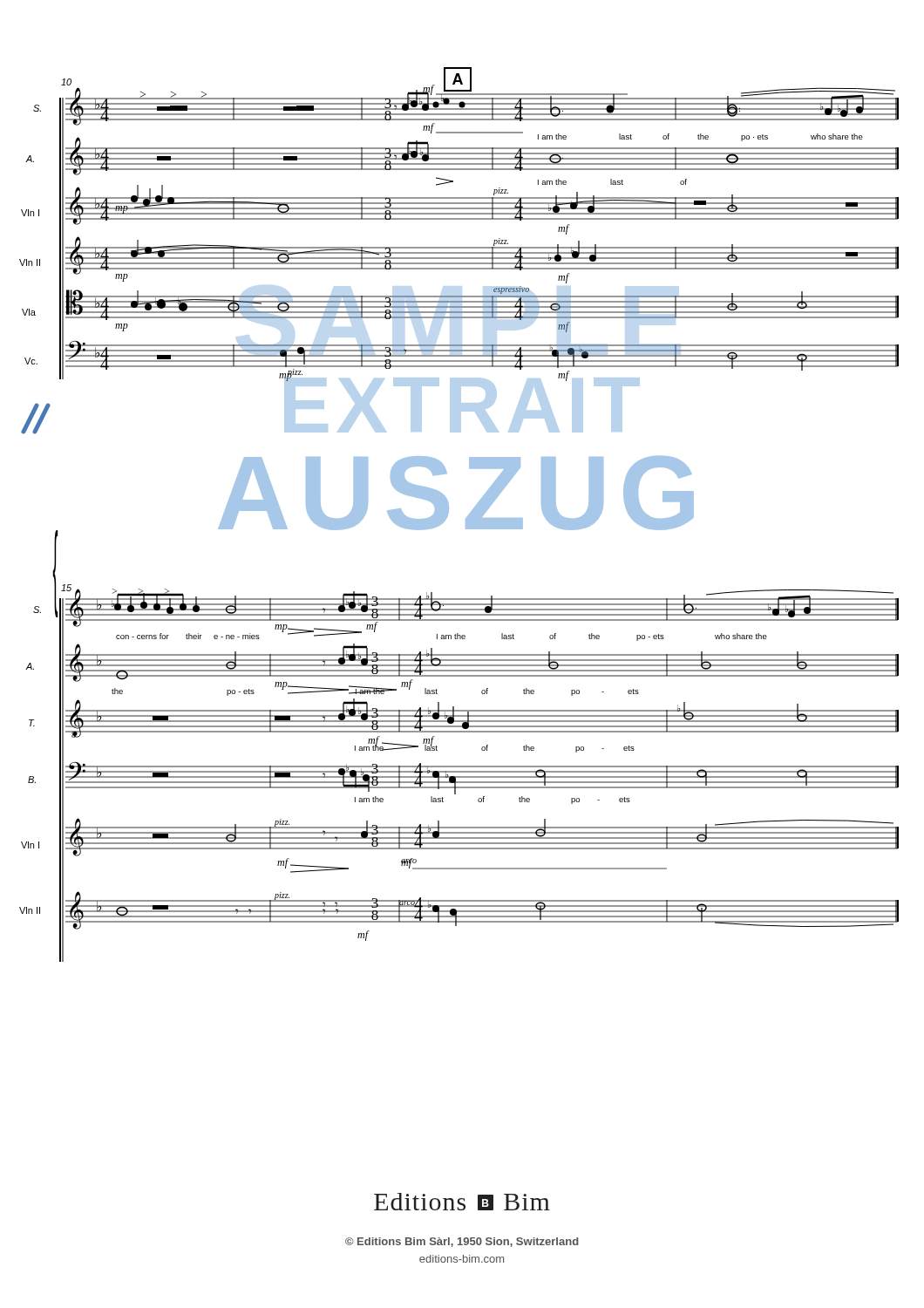
Task: Select the block starting "© Editions Bim Sàrl, 1950 Sion, Switzerland"
Action: 462,1241
